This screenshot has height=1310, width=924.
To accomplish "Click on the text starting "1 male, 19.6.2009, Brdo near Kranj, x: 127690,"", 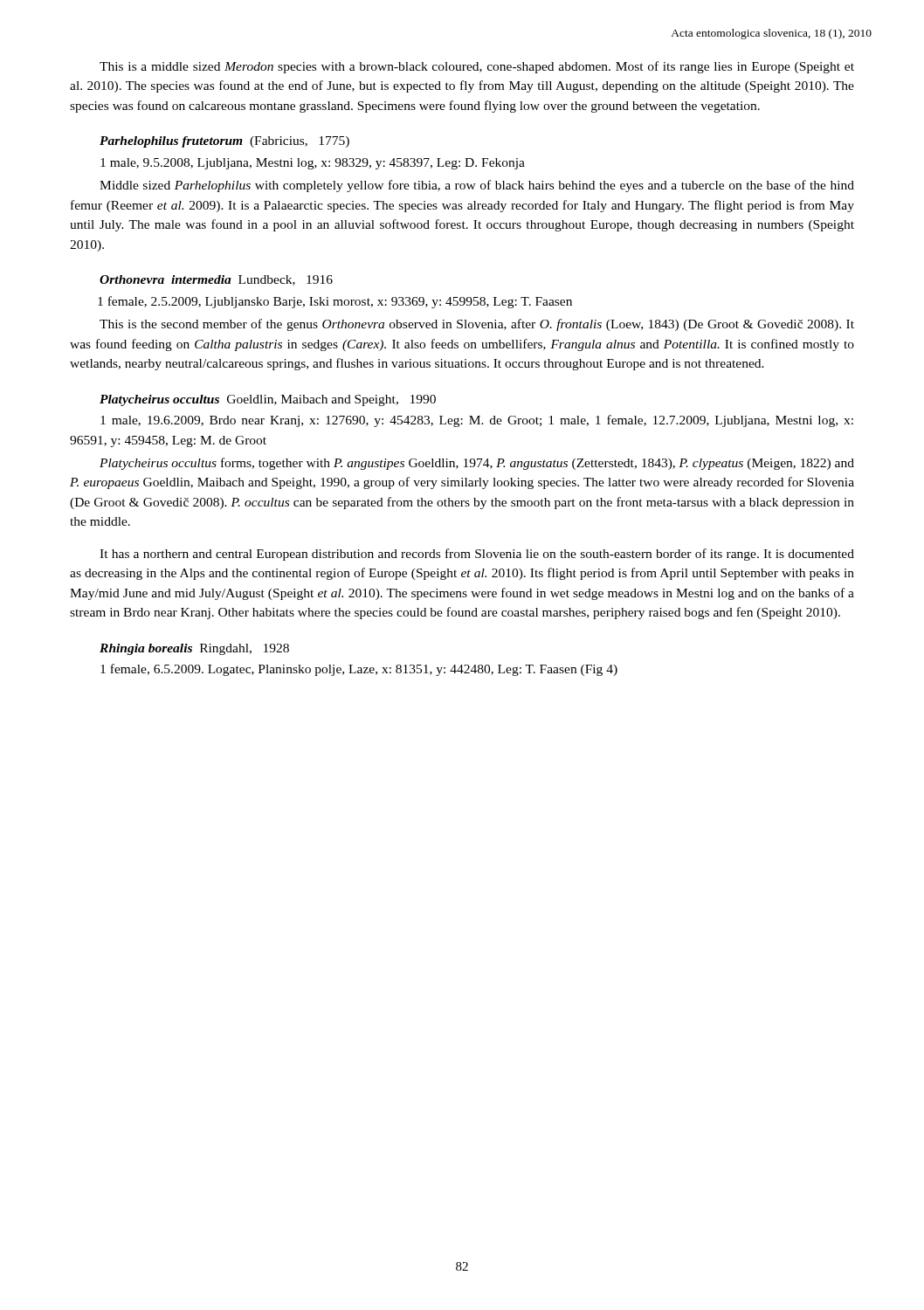I will (x=462, y=429).
